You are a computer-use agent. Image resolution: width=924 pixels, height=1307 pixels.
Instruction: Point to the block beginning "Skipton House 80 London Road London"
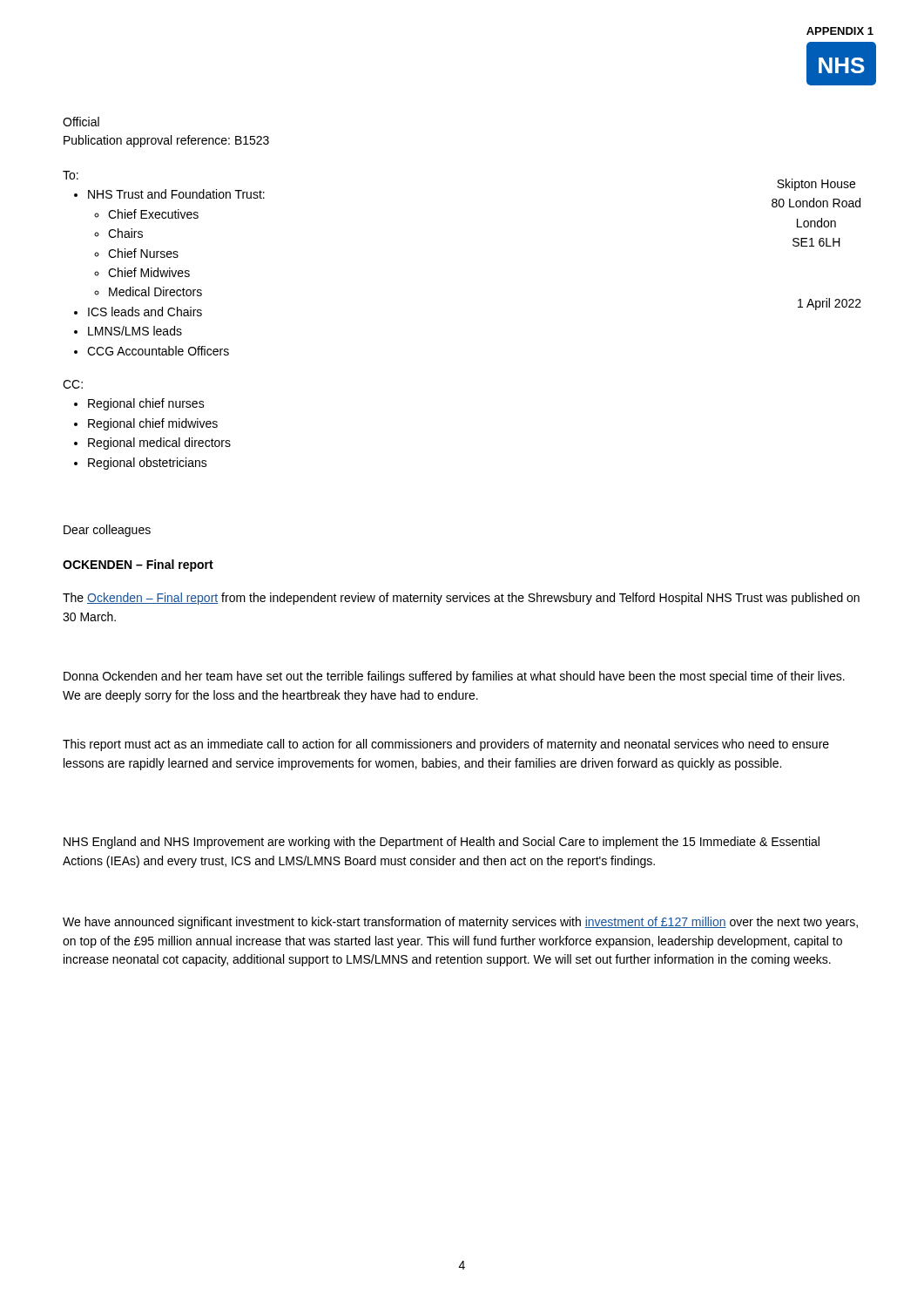point(816,213)
